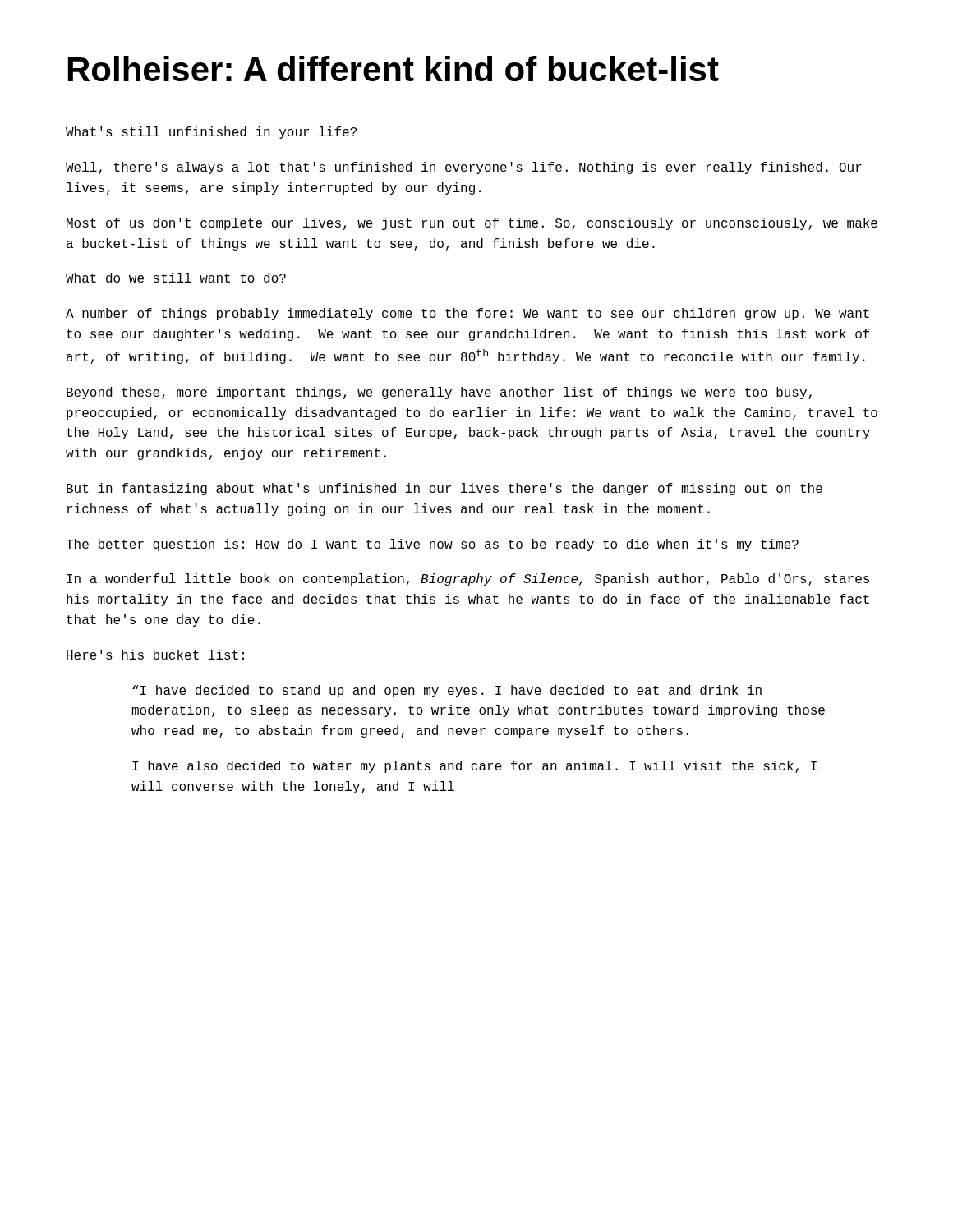Image resolution: width=953 pixels, height=1232 pixels.
Task: Locate the block of text that opens with "Well, there's always a"
Action: coord(464,179)
